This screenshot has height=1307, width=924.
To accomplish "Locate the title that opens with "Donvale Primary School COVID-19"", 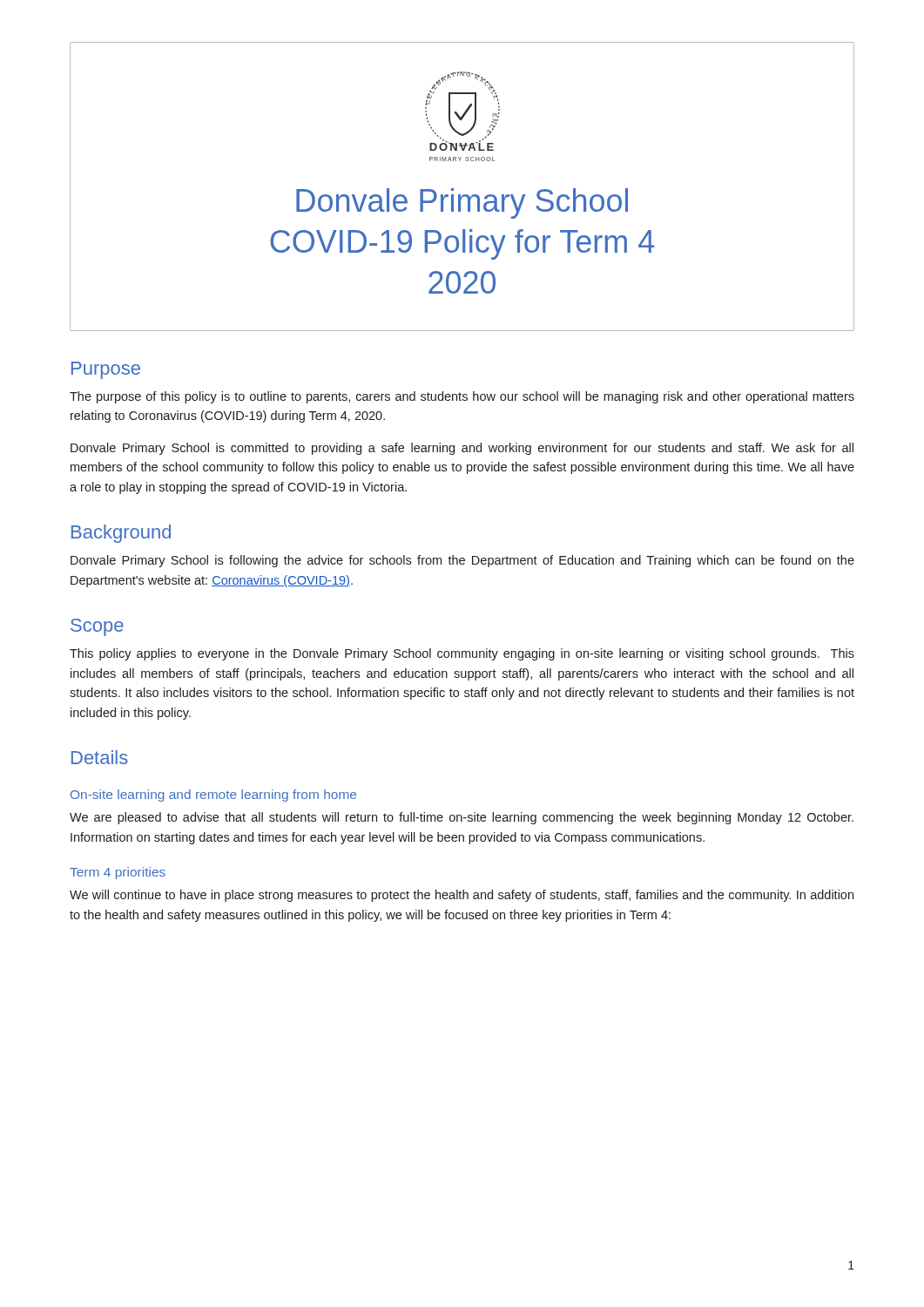I will 462,242.
